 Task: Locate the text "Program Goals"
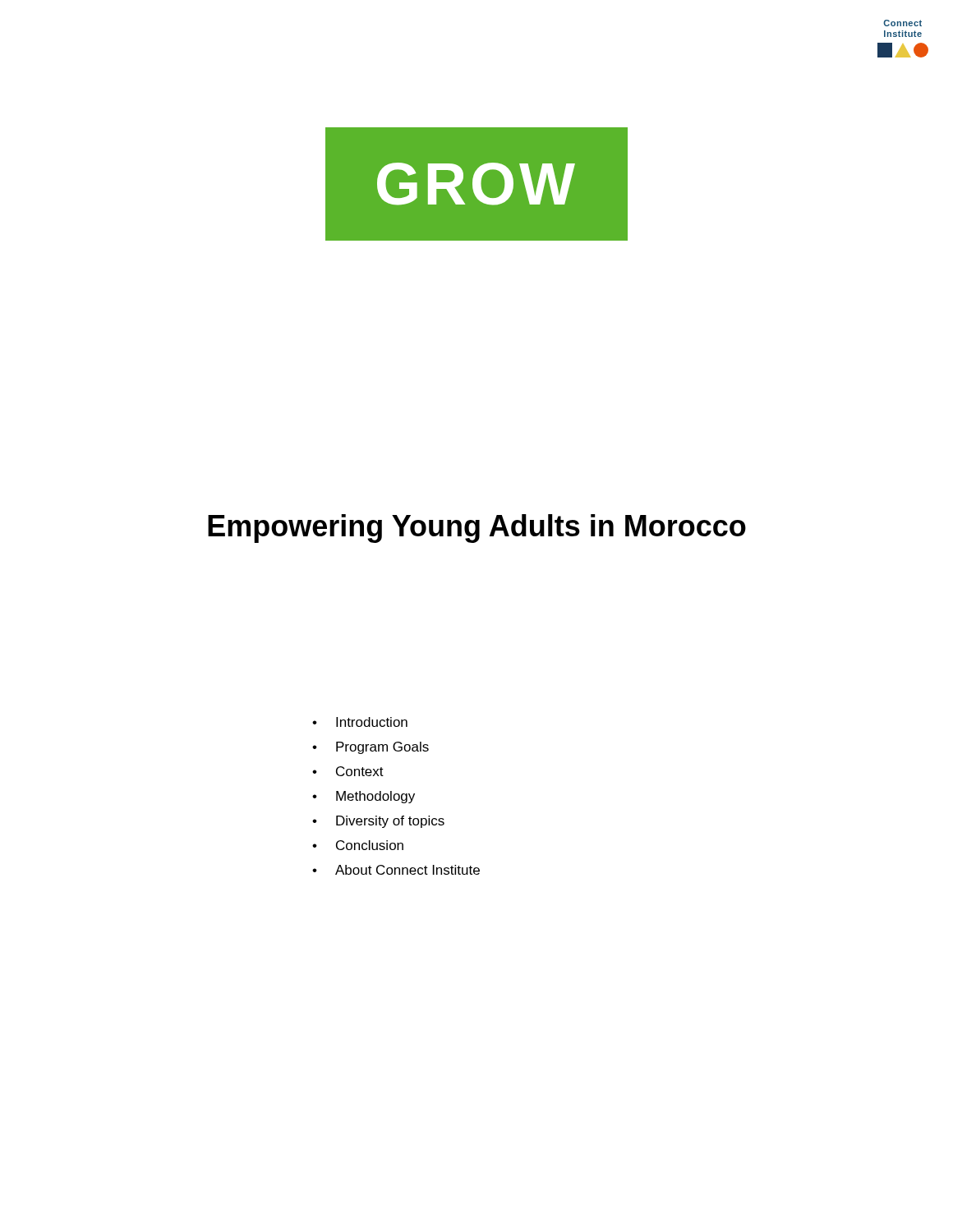[x=382, y=747]
